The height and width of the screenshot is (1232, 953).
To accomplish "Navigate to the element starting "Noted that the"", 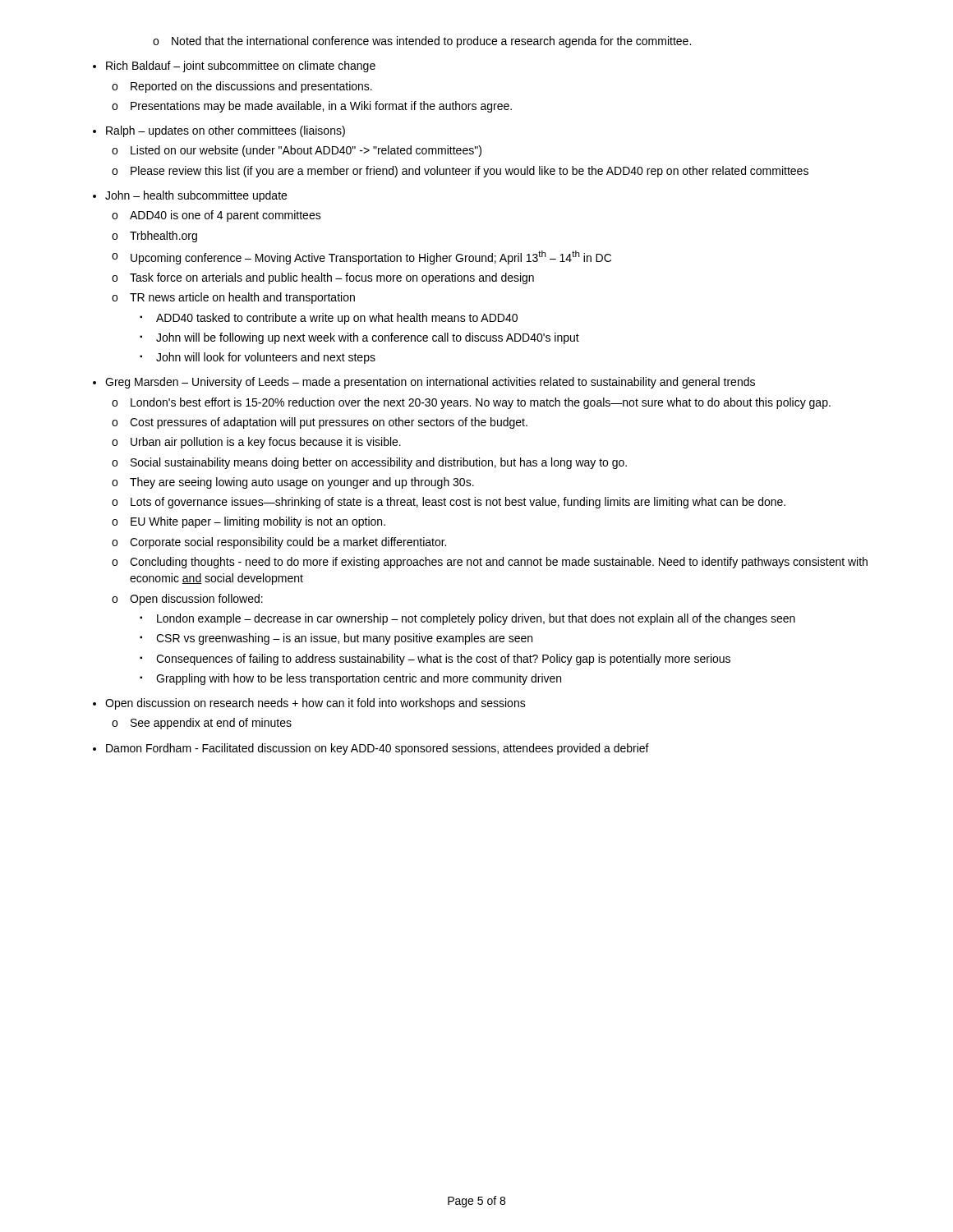I will tap(512, 41).
